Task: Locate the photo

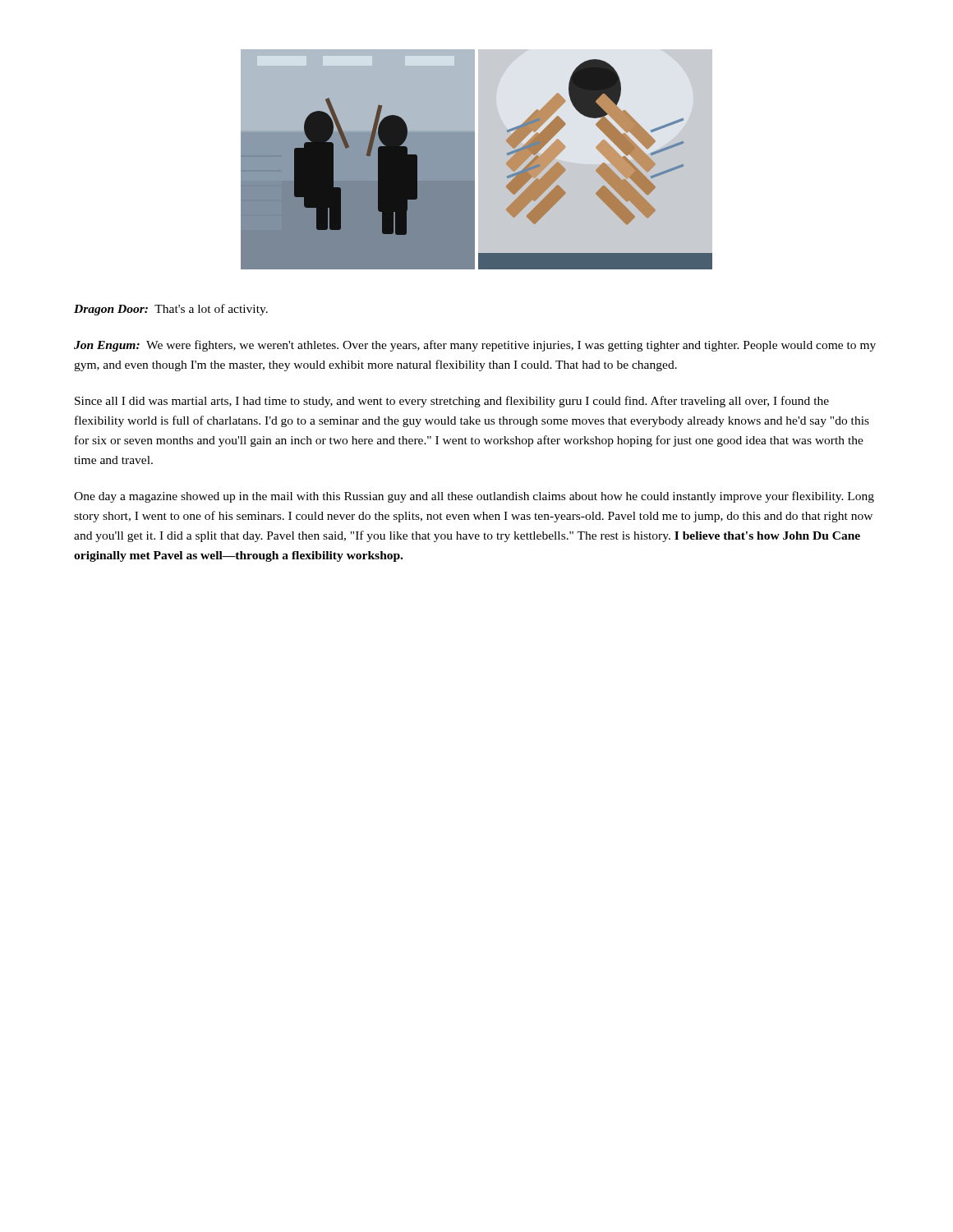Action: [476, 159]
